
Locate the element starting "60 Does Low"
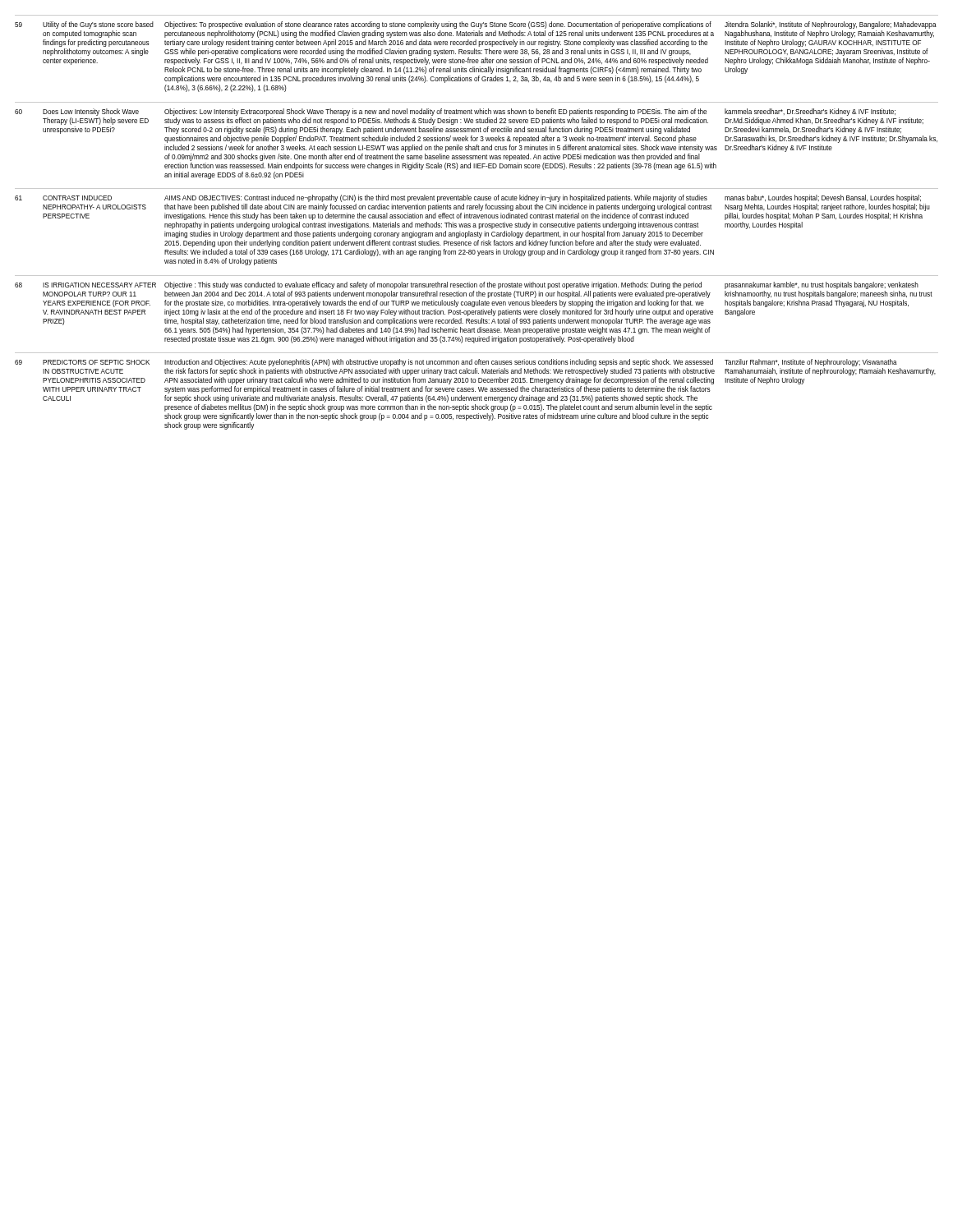476,144
